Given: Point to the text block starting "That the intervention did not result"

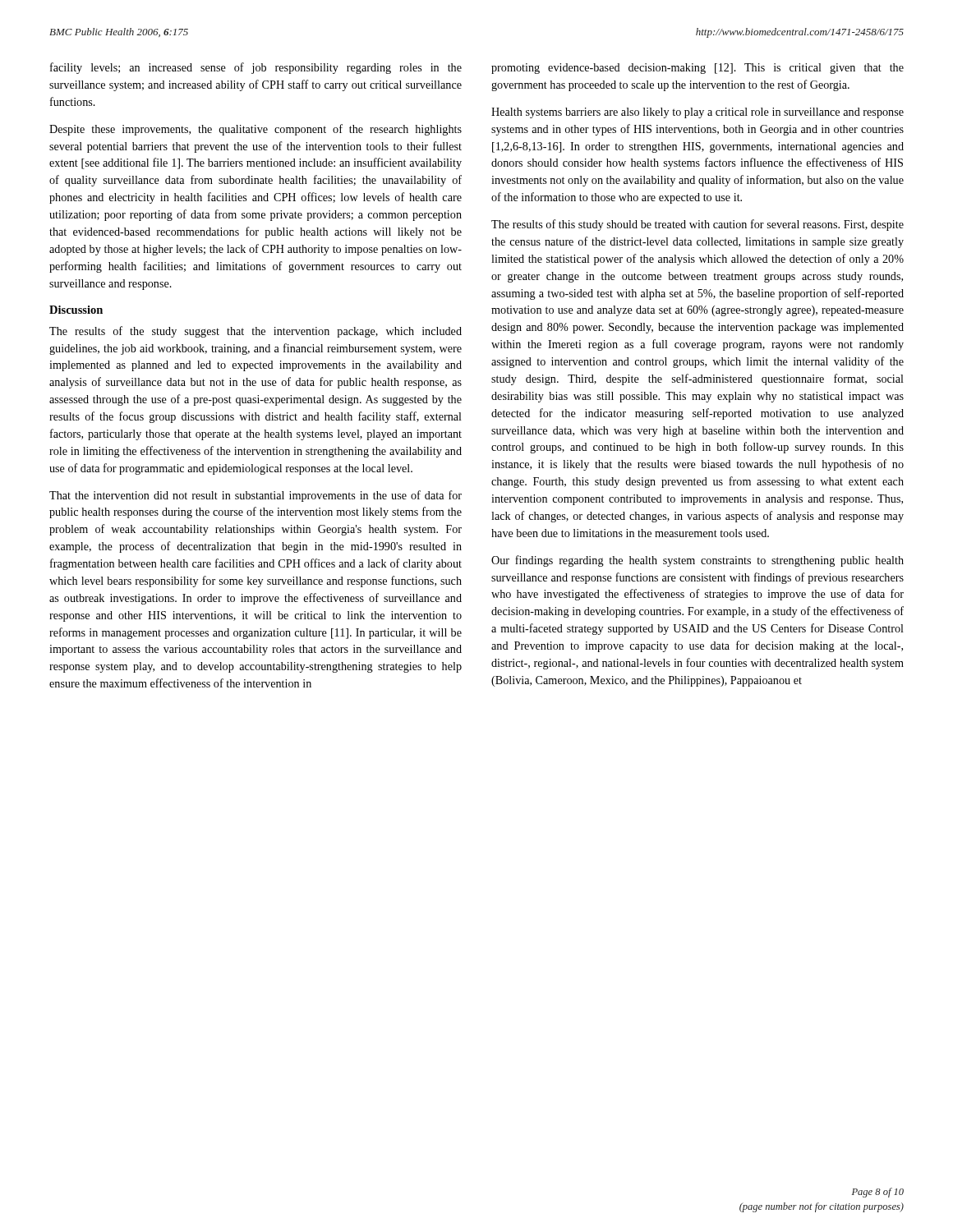Looking at the screenshot, I should pos(255,590).
